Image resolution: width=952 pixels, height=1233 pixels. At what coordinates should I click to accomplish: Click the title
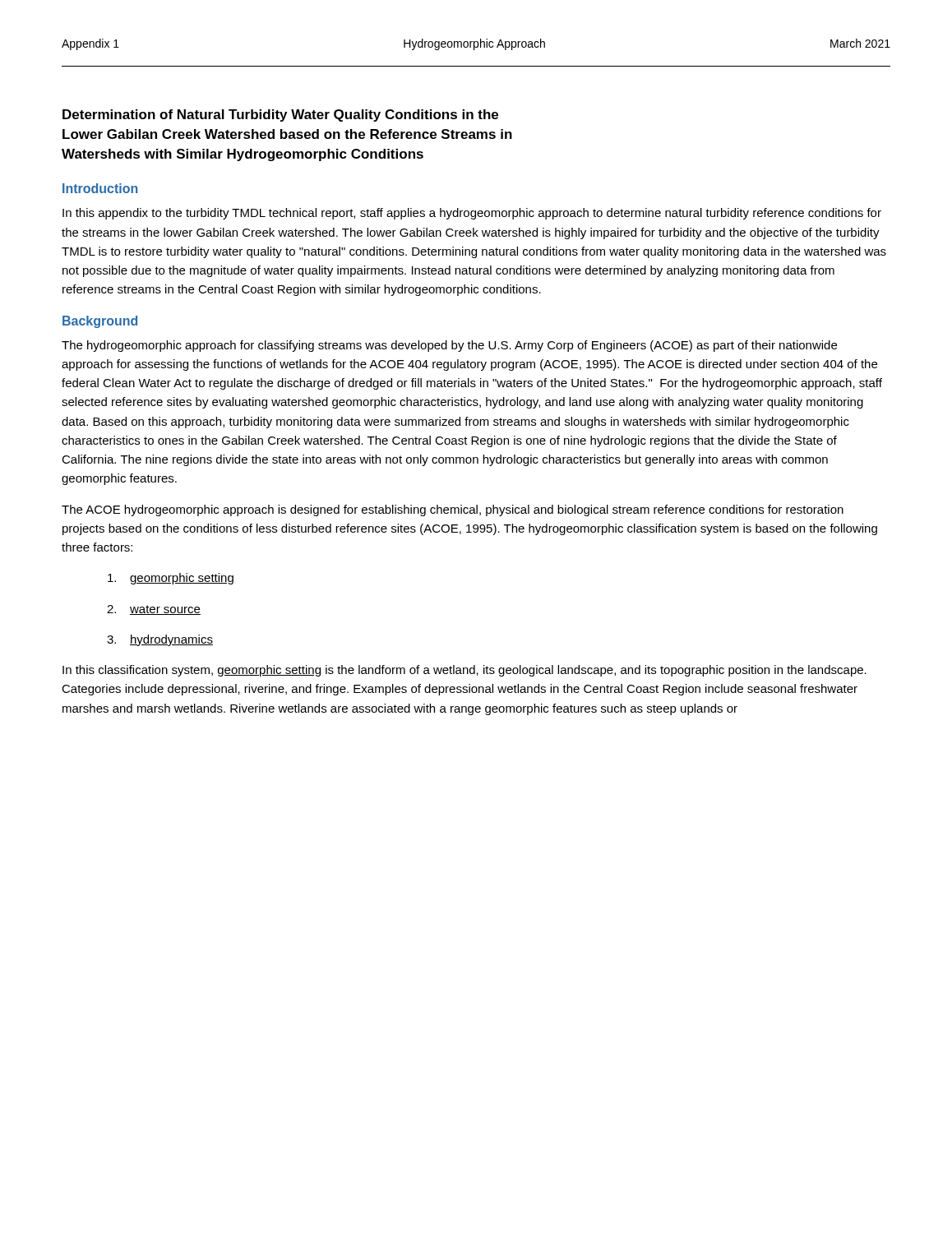pos(287,134)
